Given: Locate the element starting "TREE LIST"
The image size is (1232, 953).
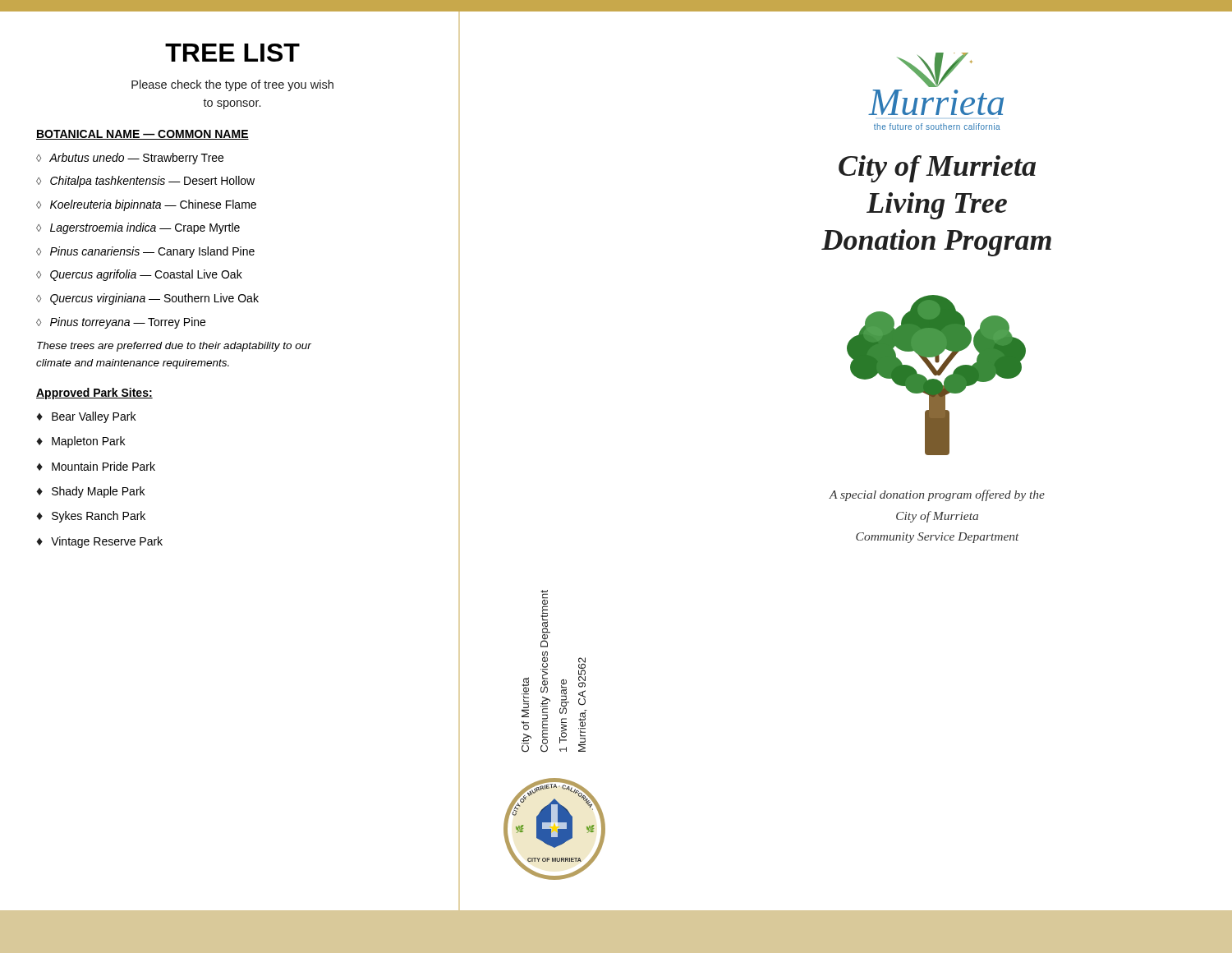Looking at the screenshot, I should click(x=232, y=53).
